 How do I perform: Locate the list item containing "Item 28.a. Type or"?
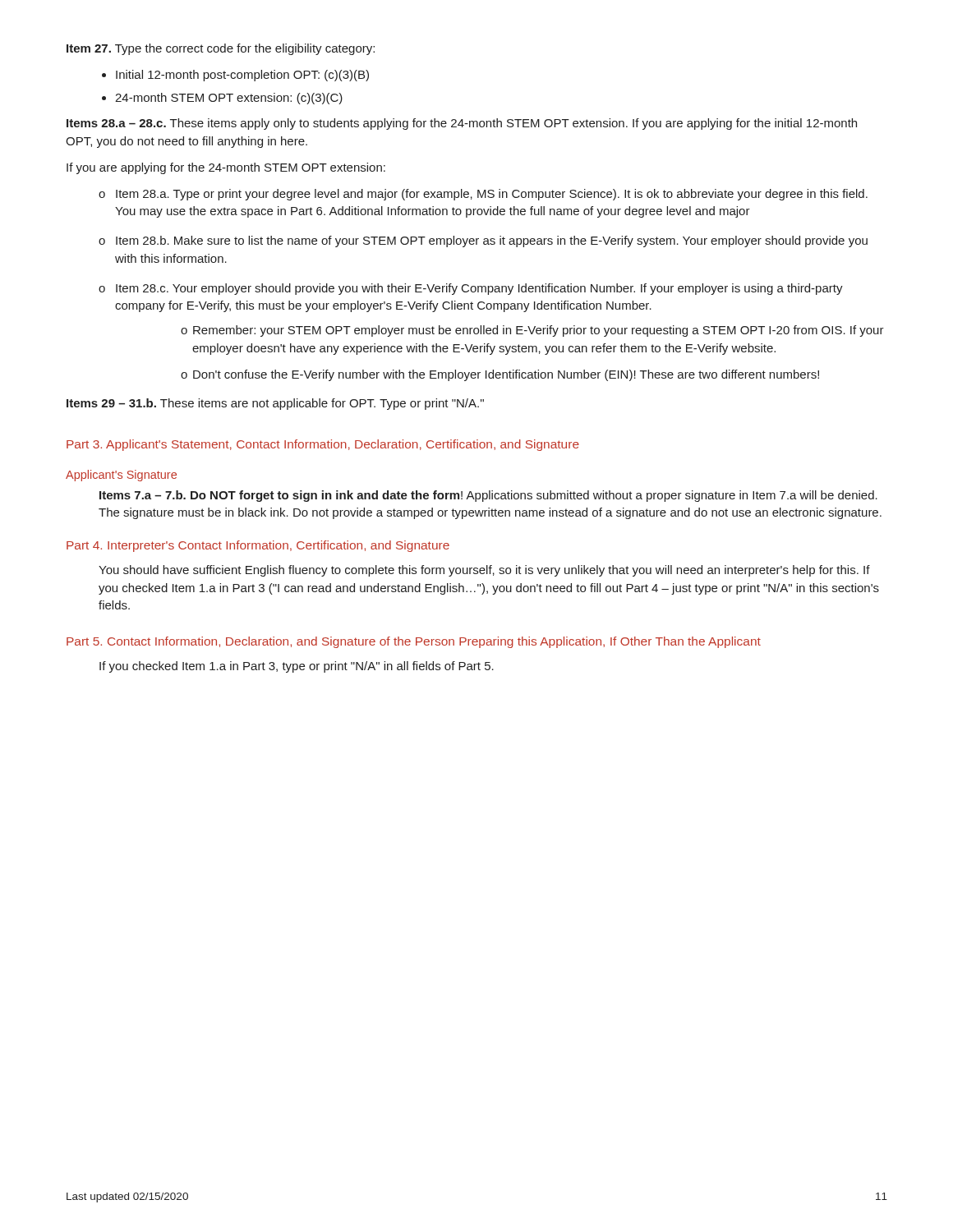[493, 202]
